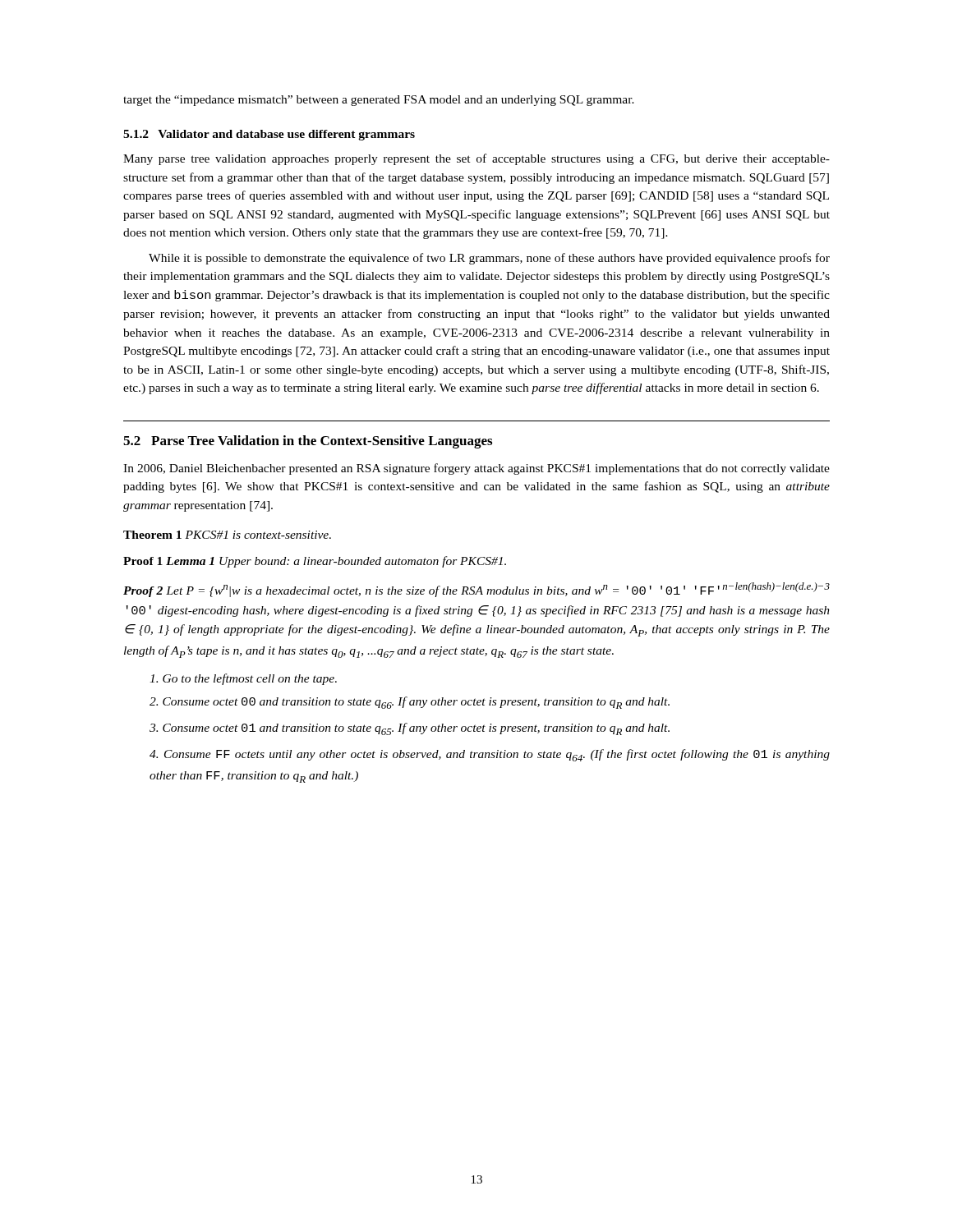
Task: Locate the region starting "5.2 Parse Tree Validation in the Context-Sensitive Languages"
Action: click(x=308, y=440)
